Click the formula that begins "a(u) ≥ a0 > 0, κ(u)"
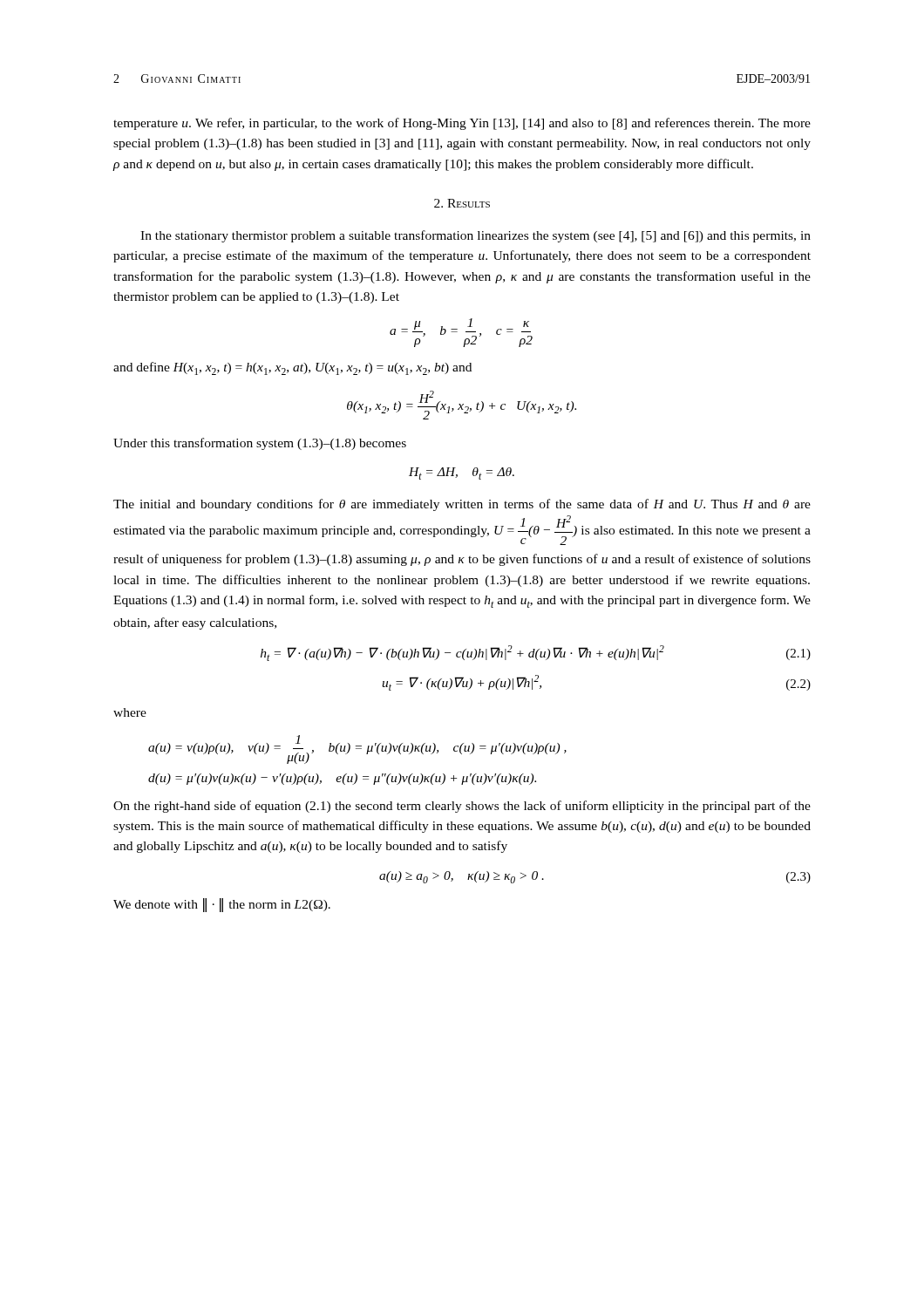This screenshot has width=924, height=1308. (462, 876)
